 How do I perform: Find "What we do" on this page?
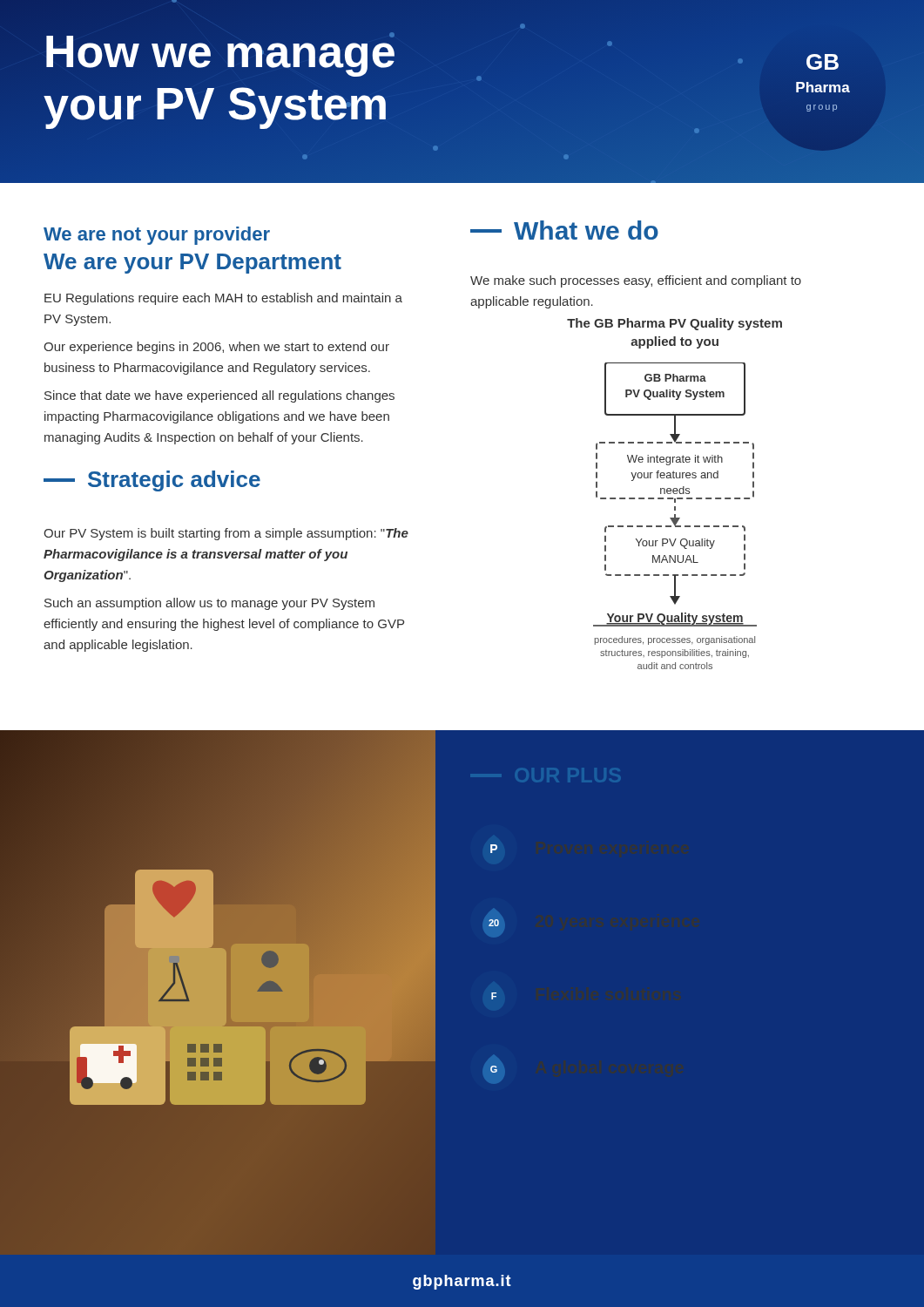point(565,231)
